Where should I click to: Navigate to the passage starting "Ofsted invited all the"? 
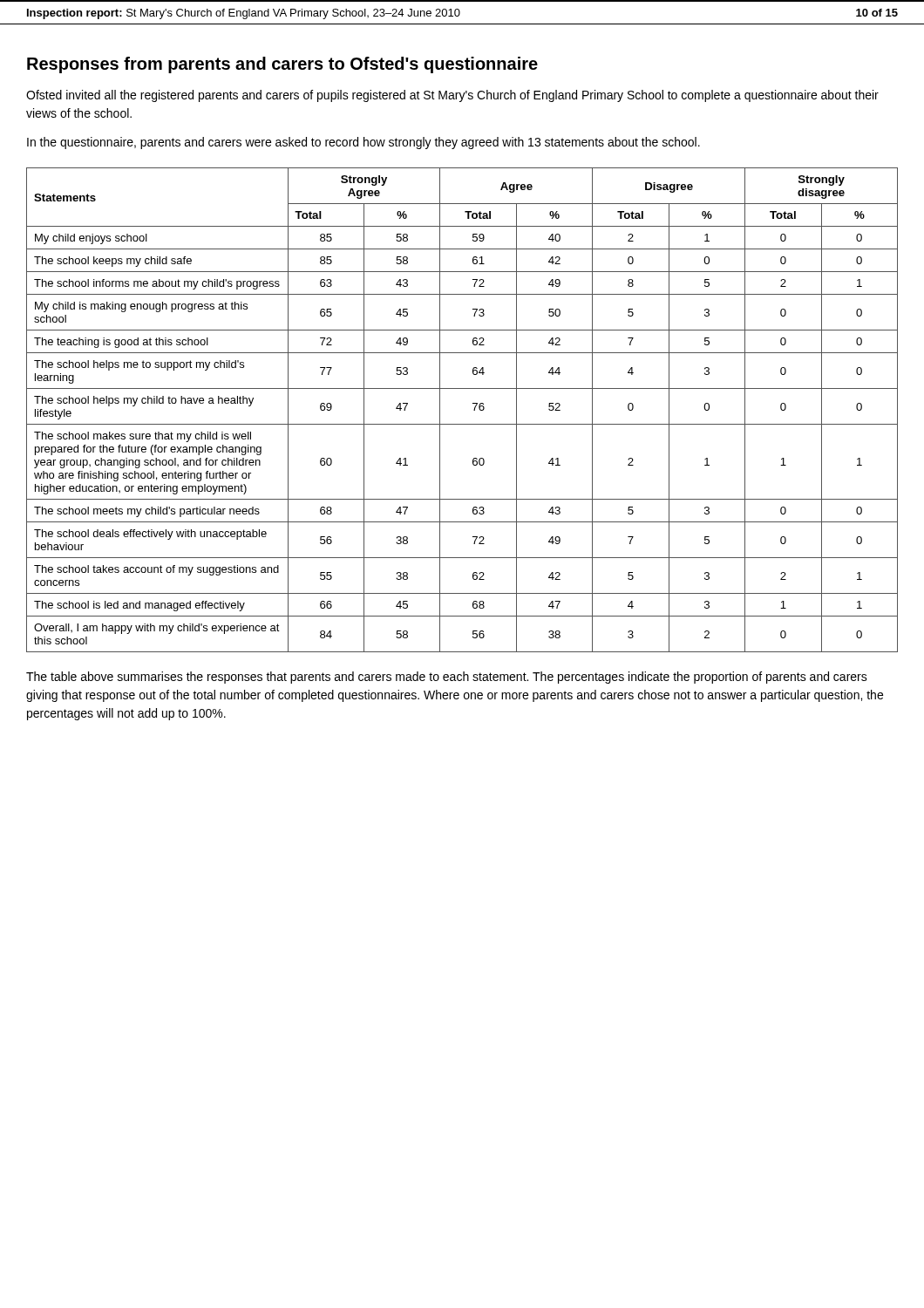coord(452,104)
